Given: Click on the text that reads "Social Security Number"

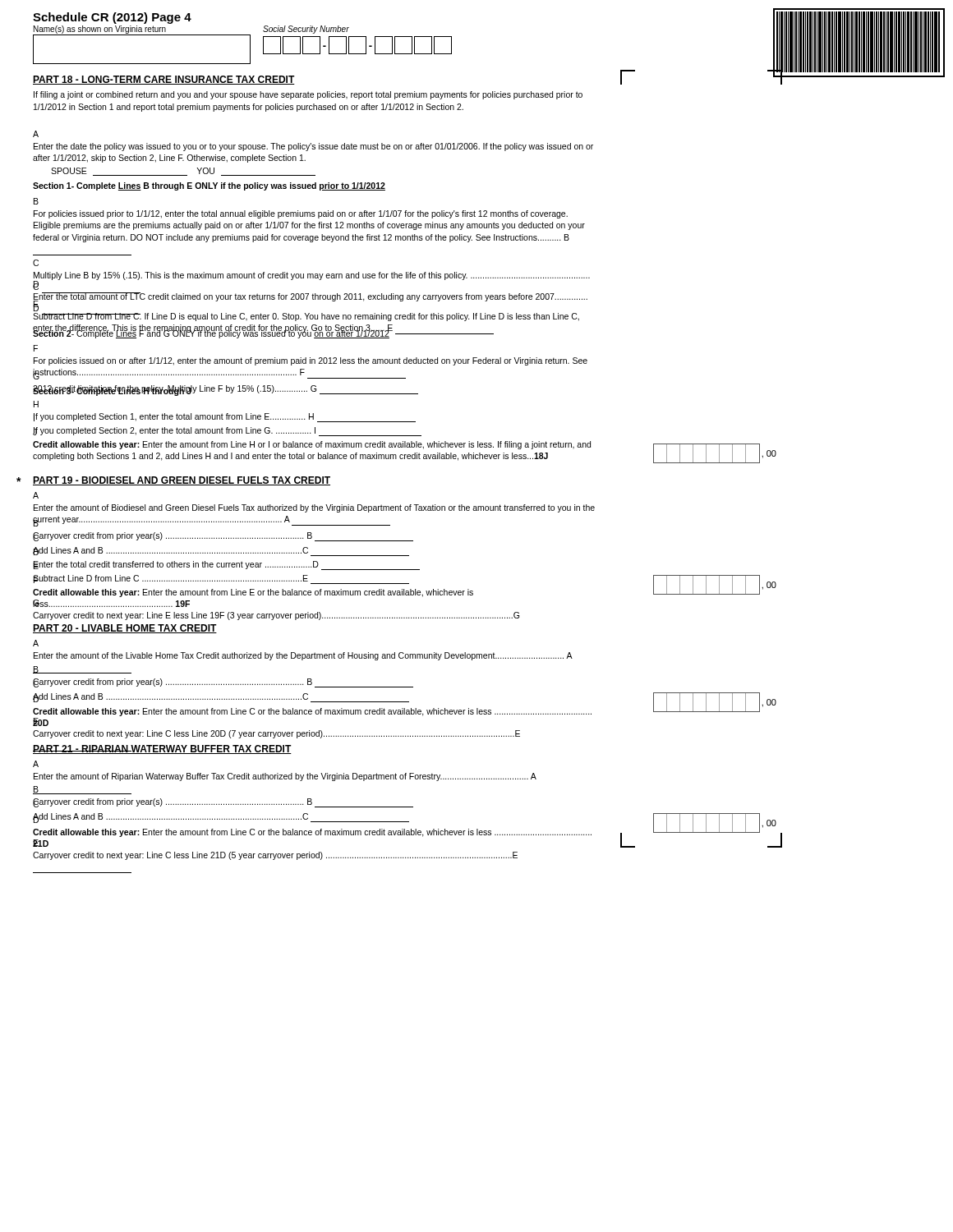Looking at the screenshot, I should 306,29.
